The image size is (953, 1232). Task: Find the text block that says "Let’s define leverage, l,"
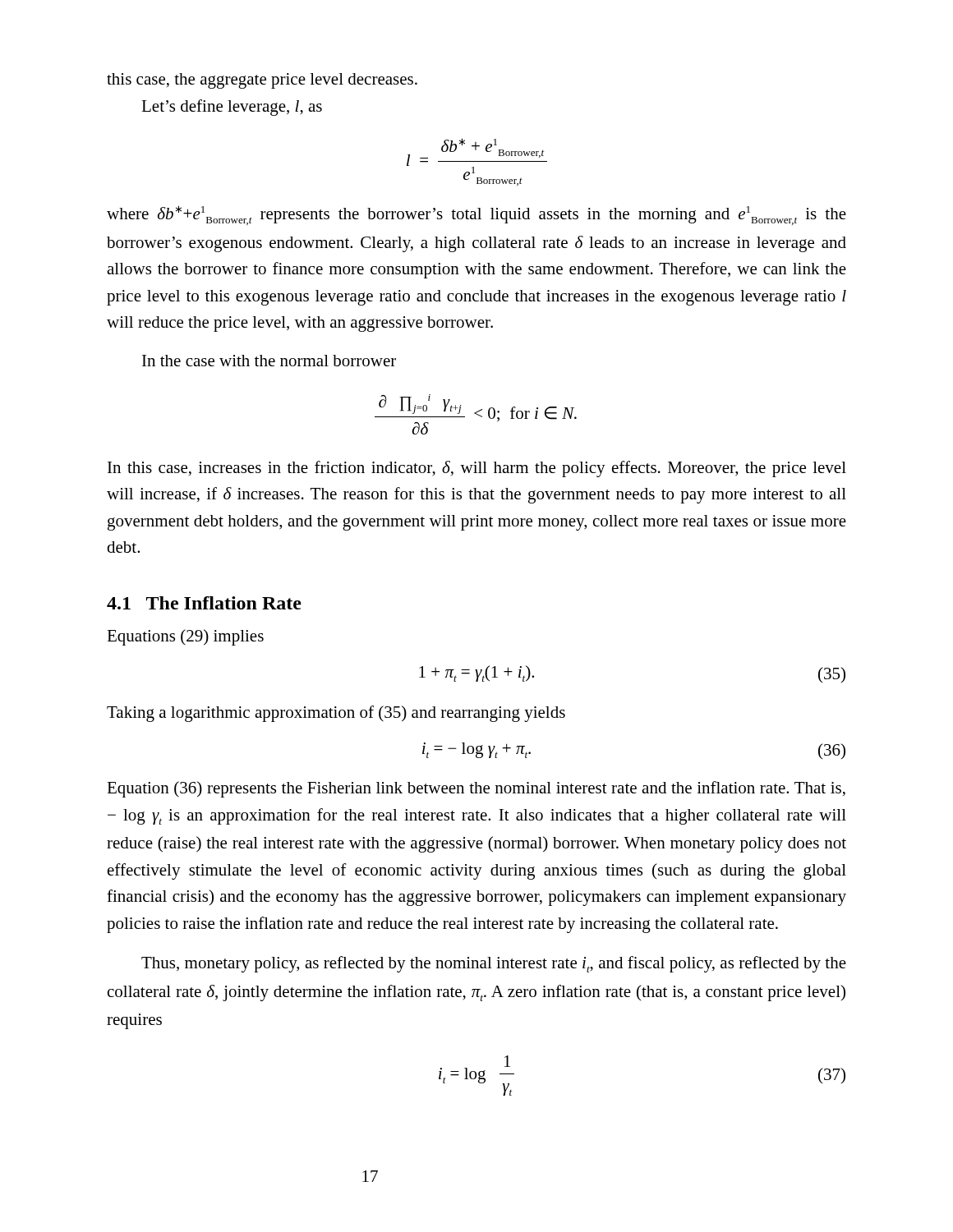coord(232,106)
